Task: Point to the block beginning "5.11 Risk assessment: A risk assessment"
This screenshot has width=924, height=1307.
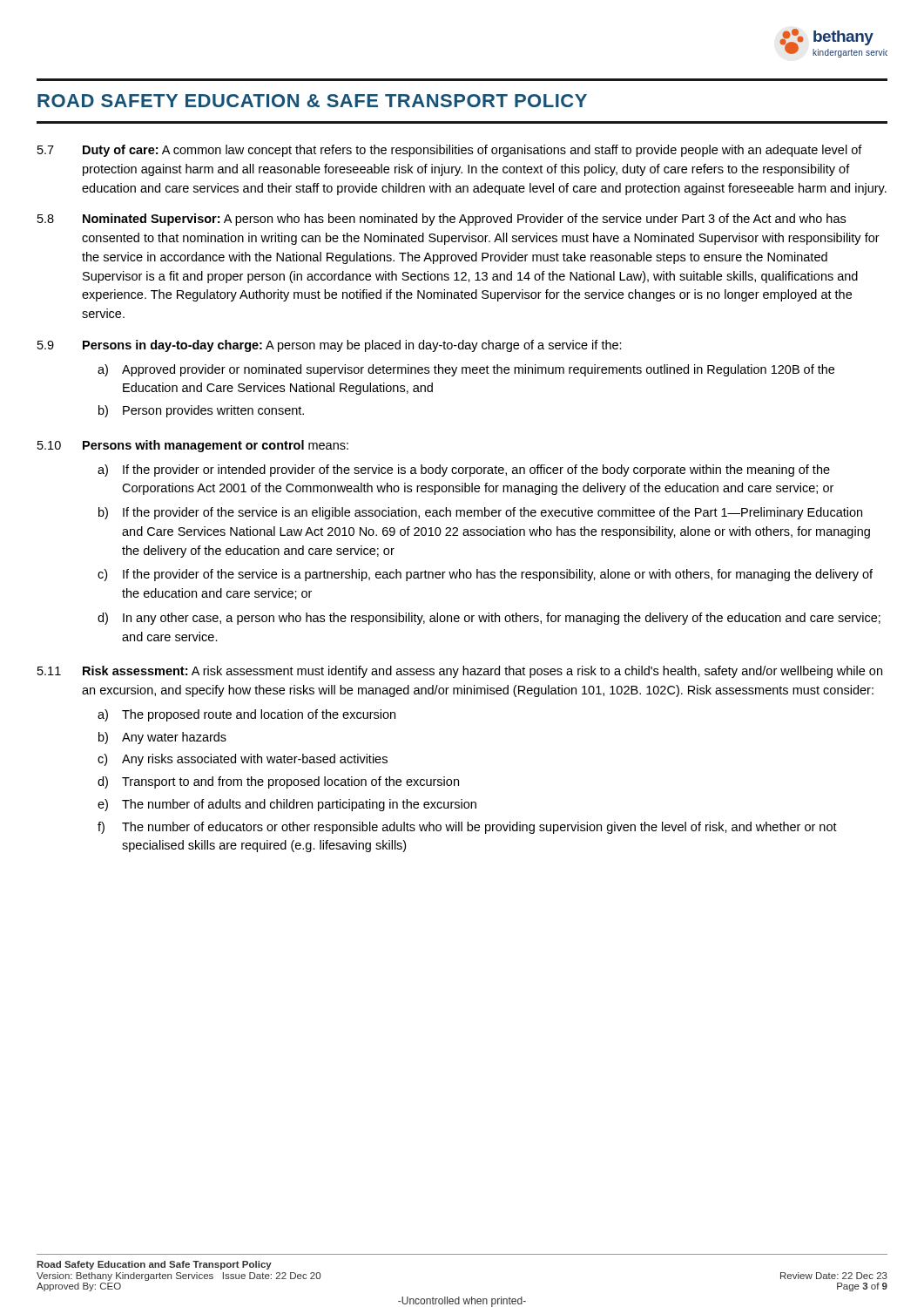Action: click(x=460, y=672)
